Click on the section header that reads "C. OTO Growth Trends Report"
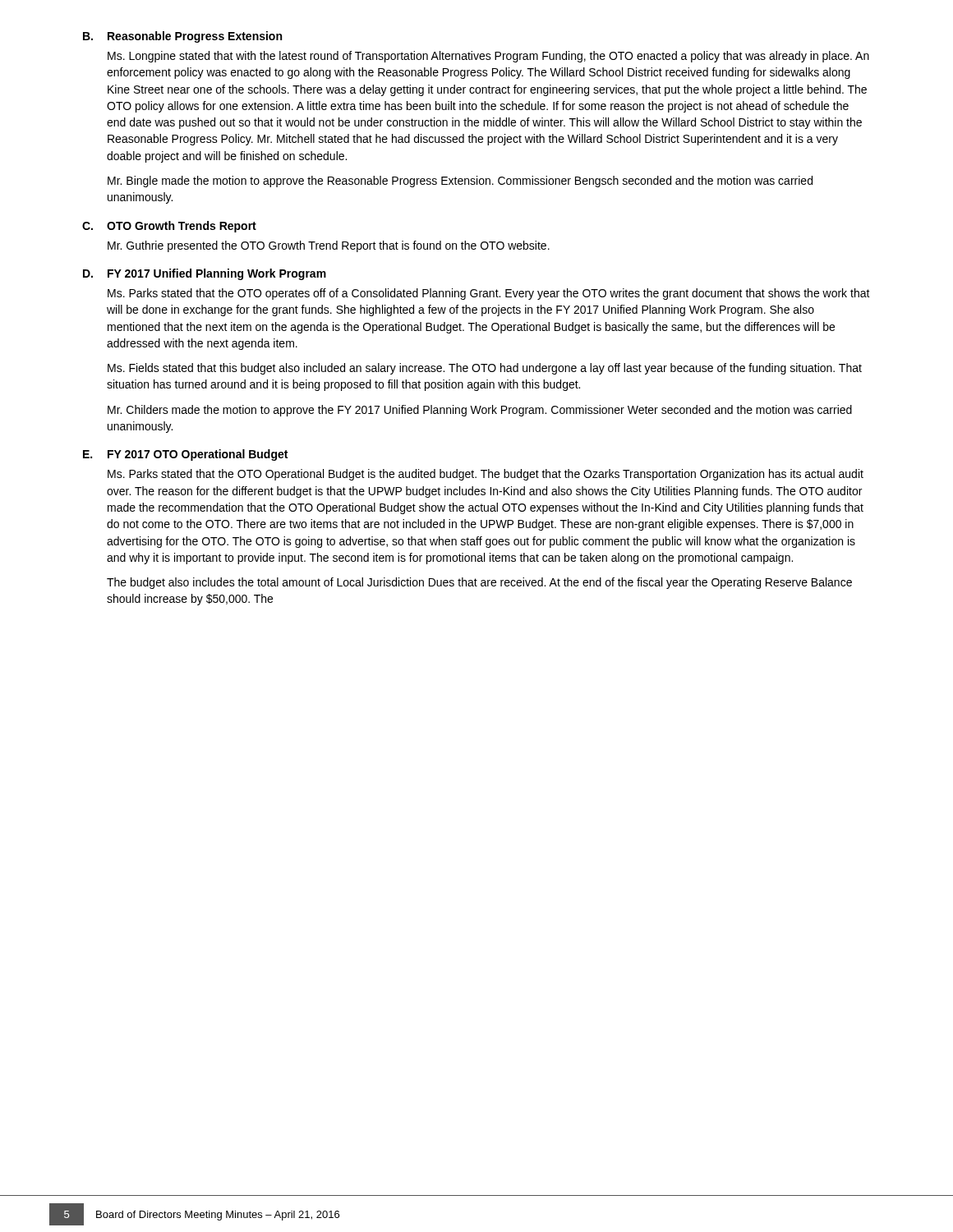This screenshot has height=1232, width=953. (169, 226)
